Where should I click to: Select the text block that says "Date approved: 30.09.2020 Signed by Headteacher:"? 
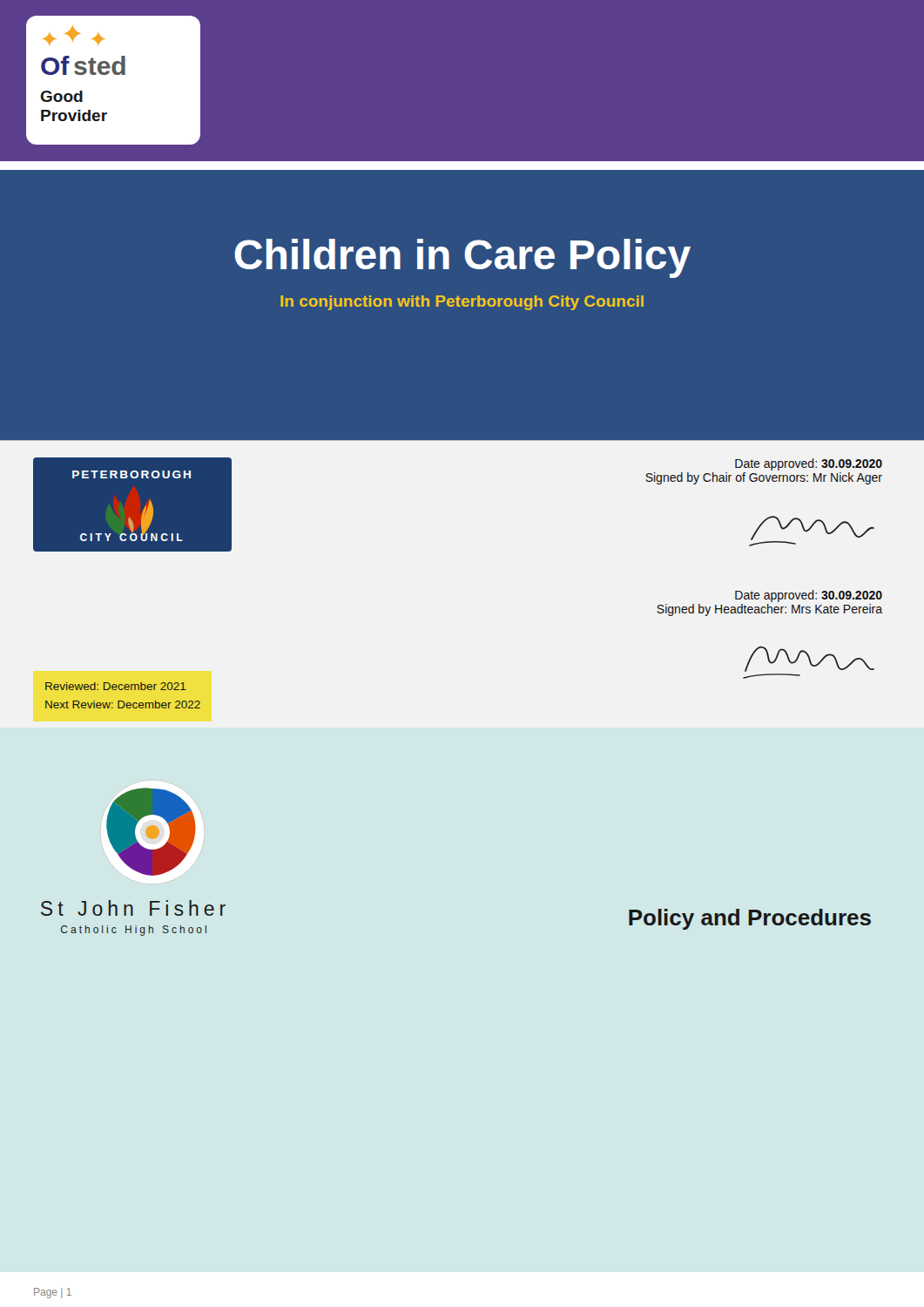(x=769, y=602)
